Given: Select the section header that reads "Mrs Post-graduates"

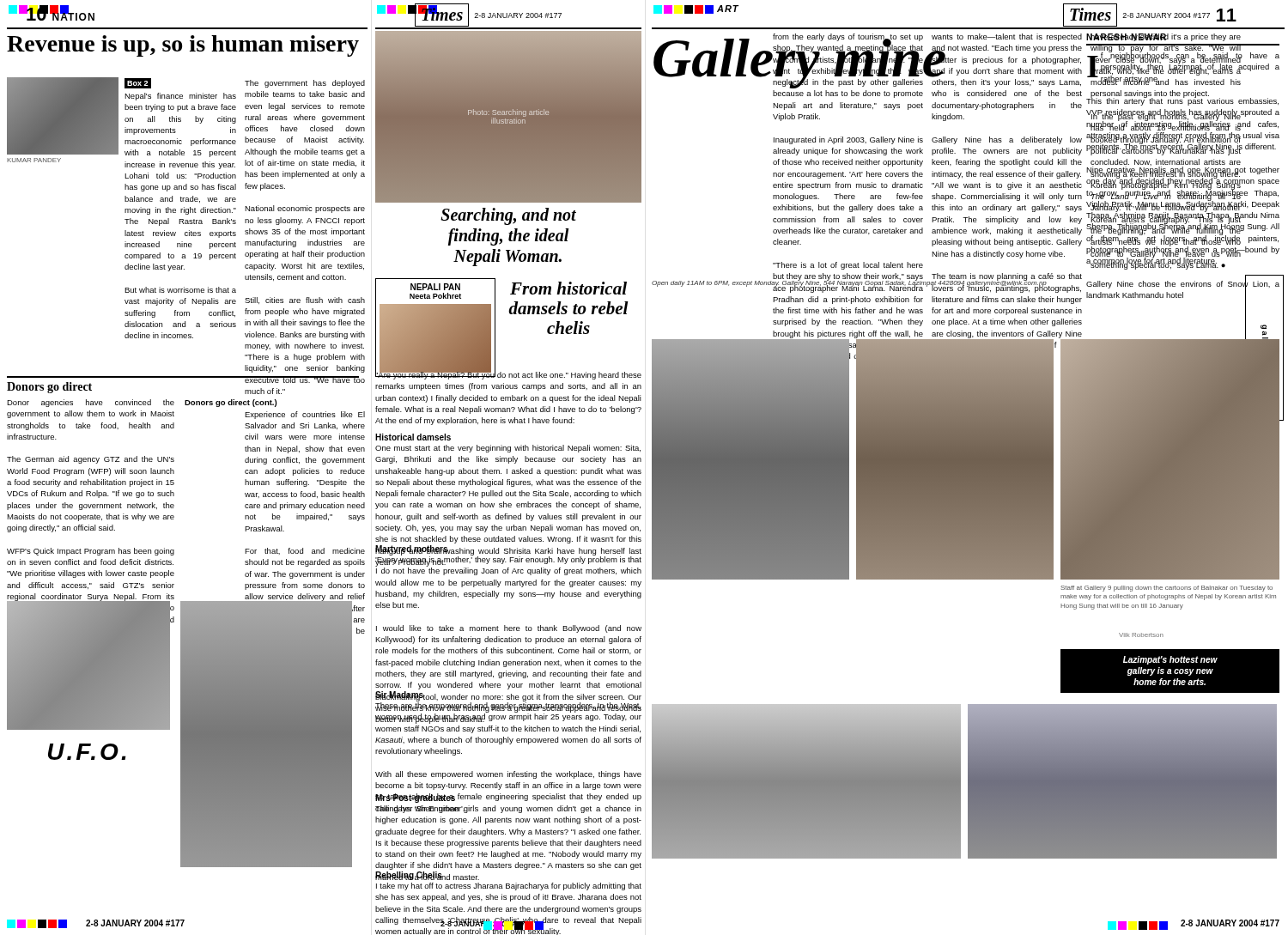Looking at the screenshot, I should 508,798.
